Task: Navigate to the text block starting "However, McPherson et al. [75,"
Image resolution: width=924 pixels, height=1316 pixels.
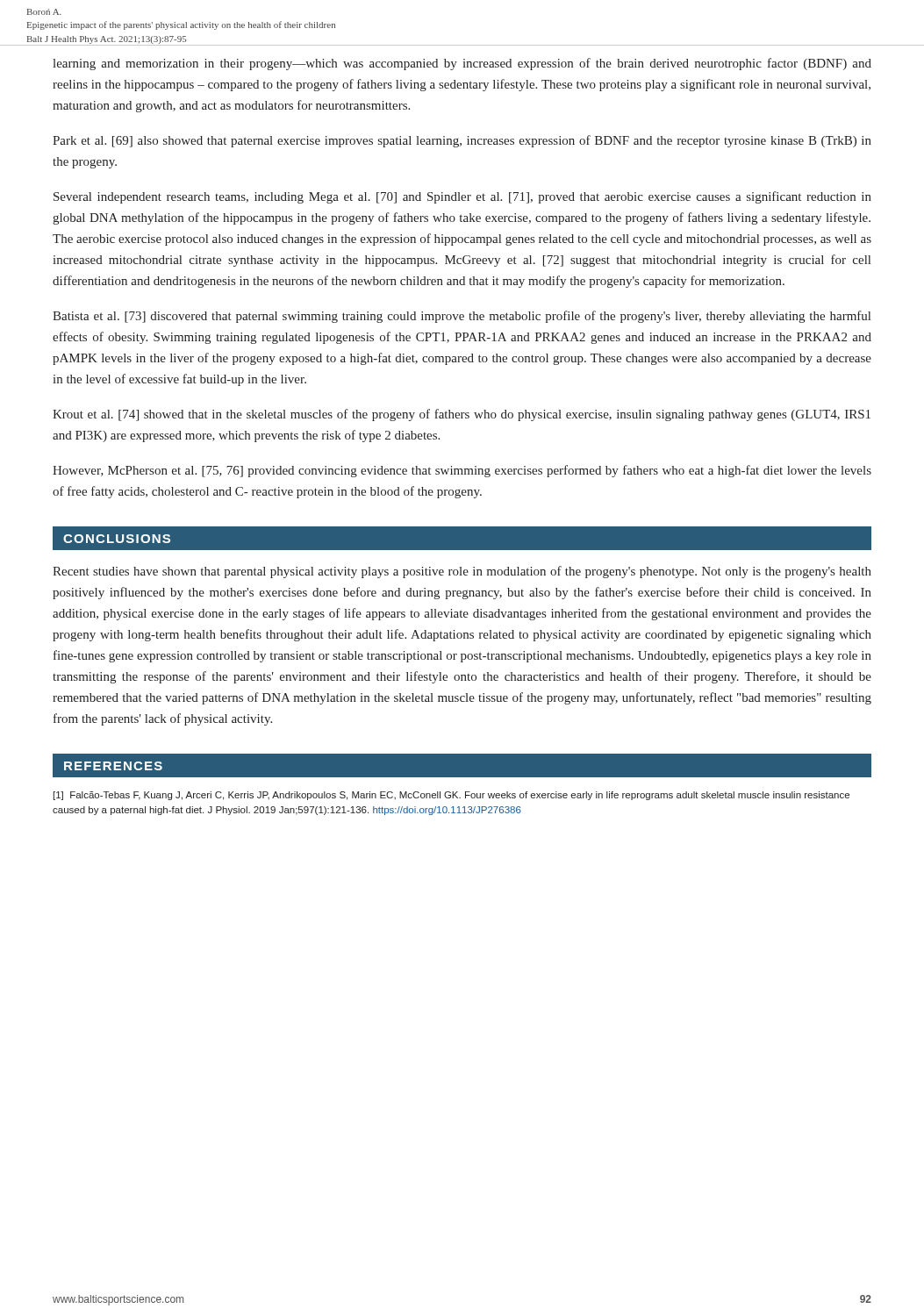Action: coord(462,481)
